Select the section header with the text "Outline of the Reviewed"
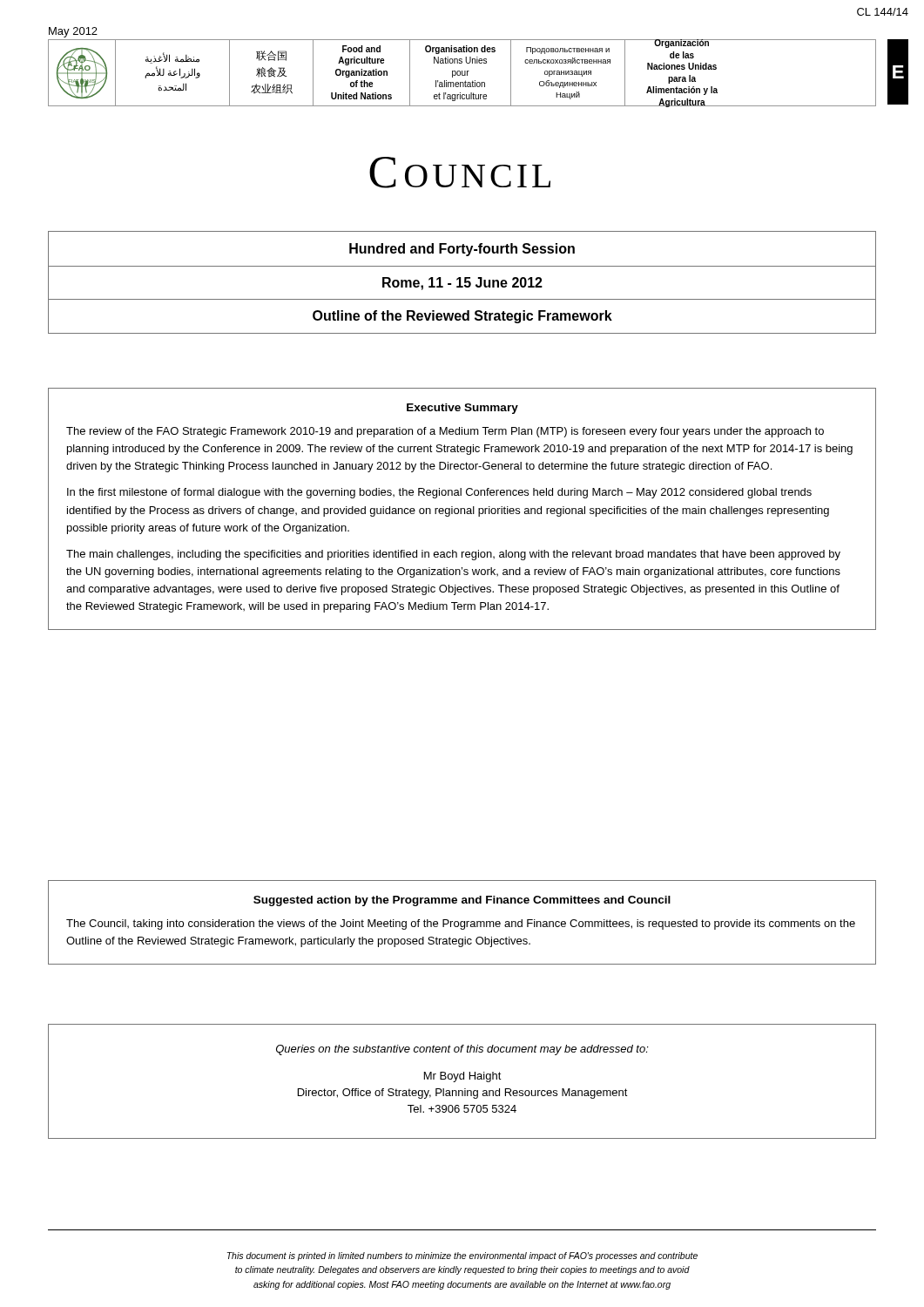 462,316
